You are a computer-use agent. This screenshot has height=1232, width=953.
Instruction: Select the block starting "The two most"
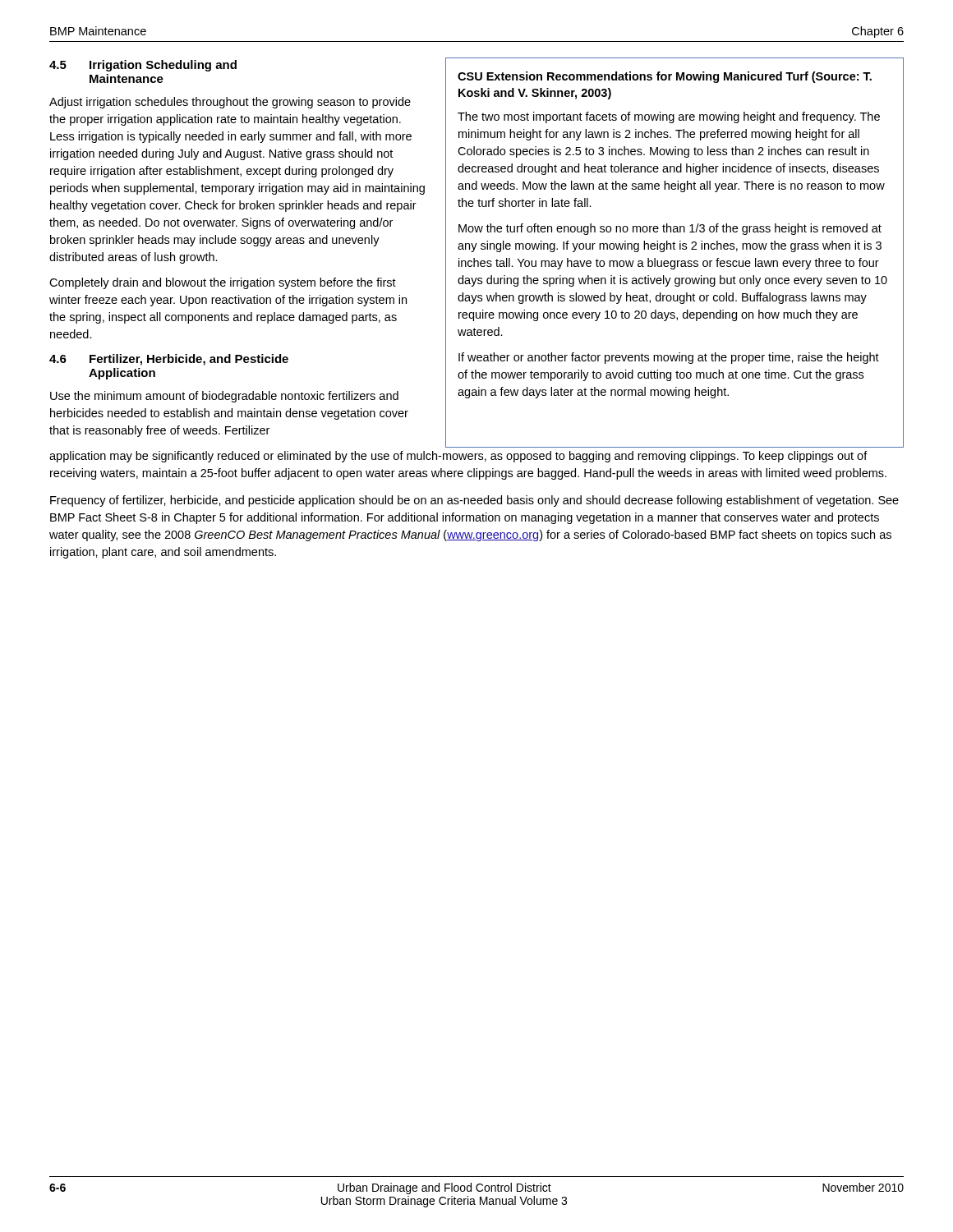pyautogui.click(x=671, y=159)
